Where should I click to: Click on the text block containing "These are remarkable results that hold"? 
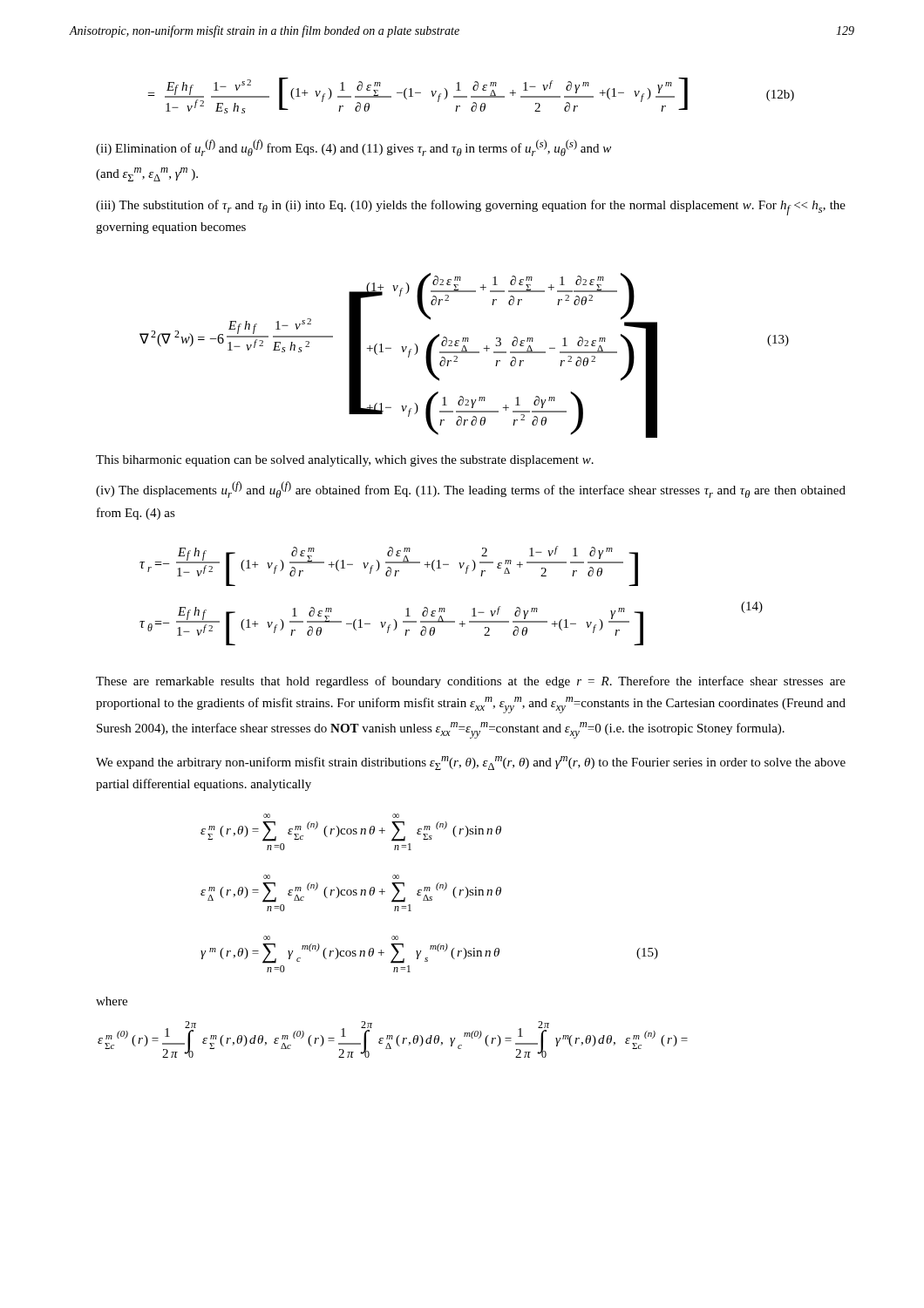[471, 706]
